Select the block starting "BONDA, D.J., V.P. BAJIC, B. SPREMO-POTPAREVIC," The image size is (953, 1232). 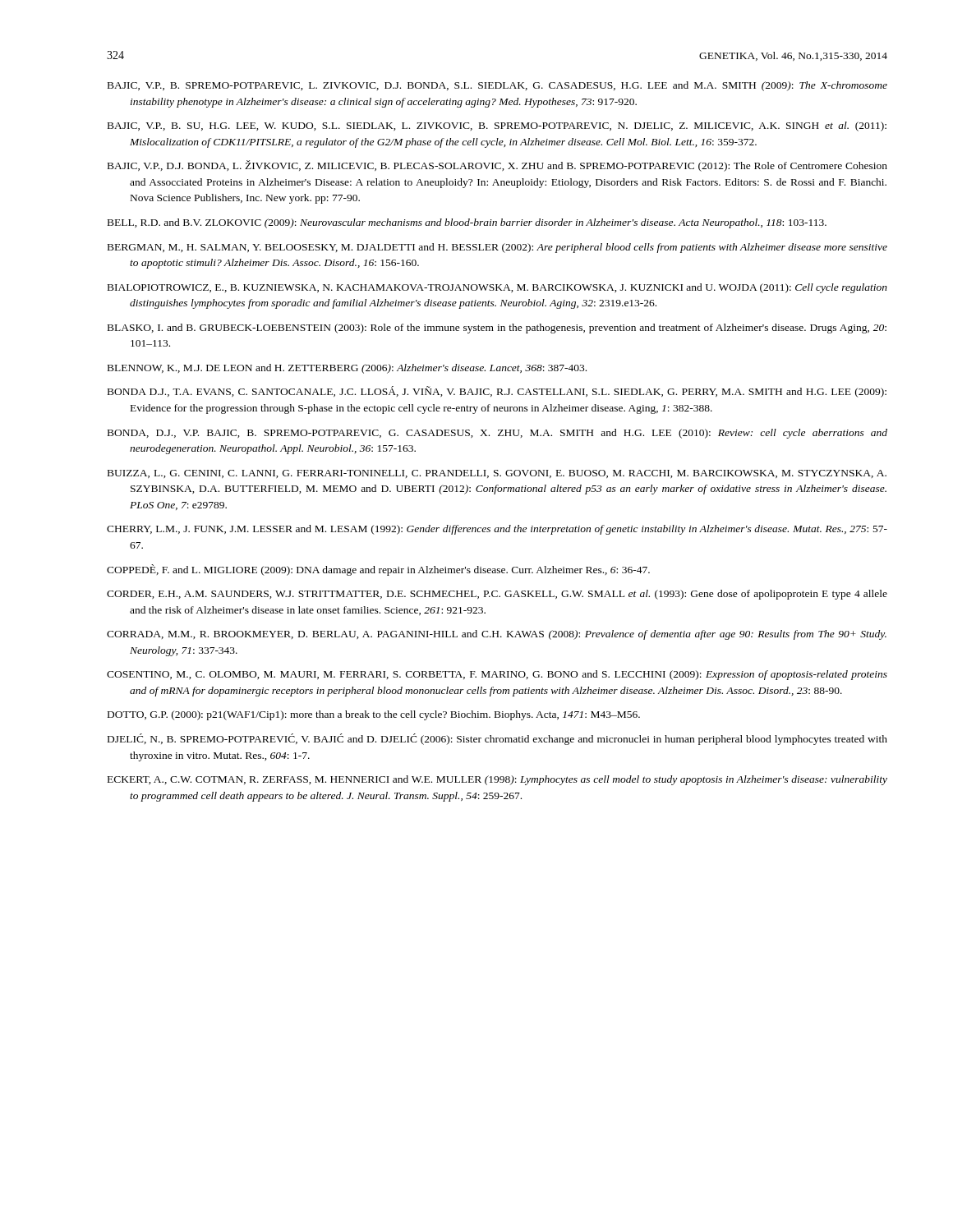(497, 440)
